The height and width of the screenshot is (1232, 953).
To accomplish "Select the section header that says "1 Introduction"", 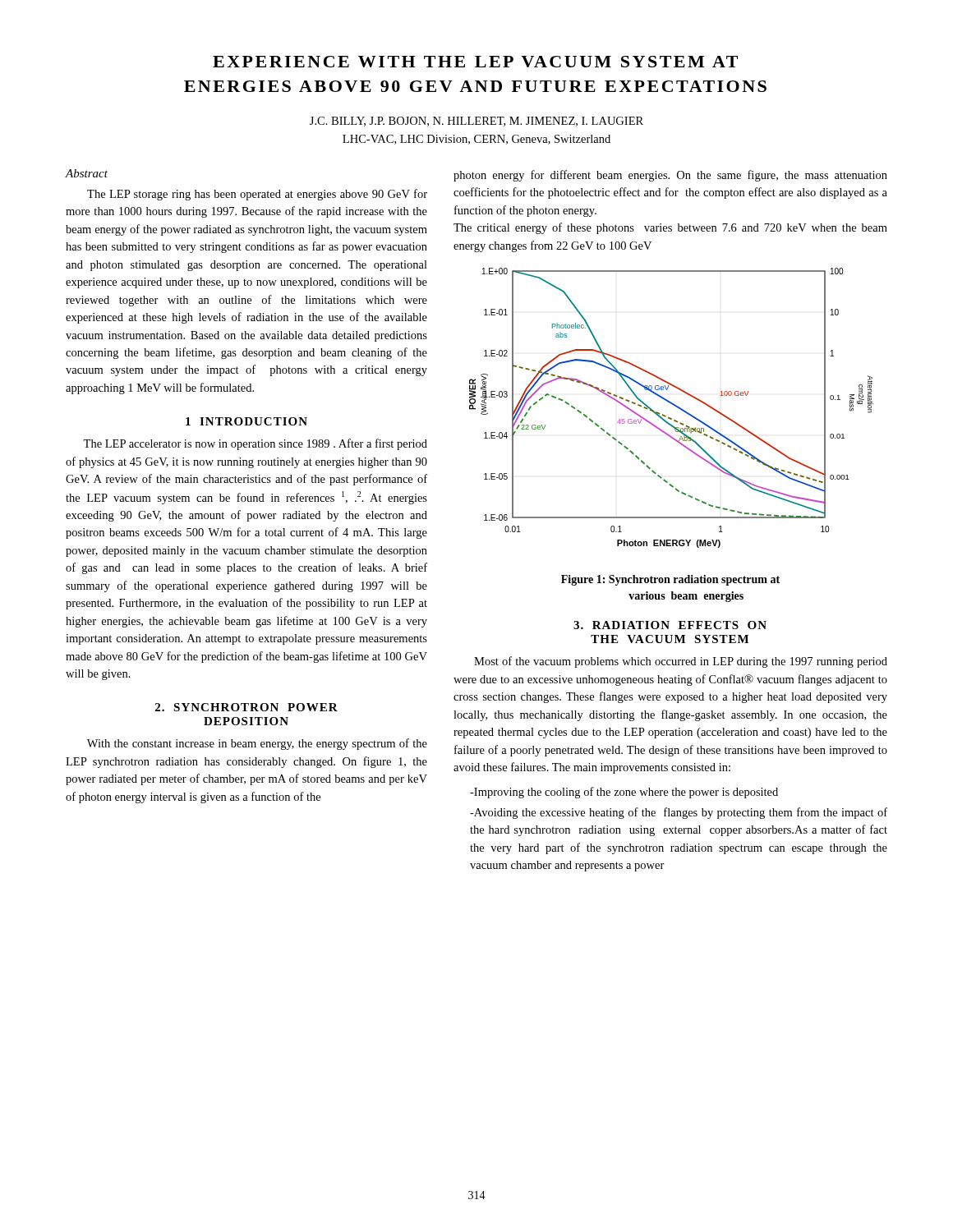I will point(246,422).
